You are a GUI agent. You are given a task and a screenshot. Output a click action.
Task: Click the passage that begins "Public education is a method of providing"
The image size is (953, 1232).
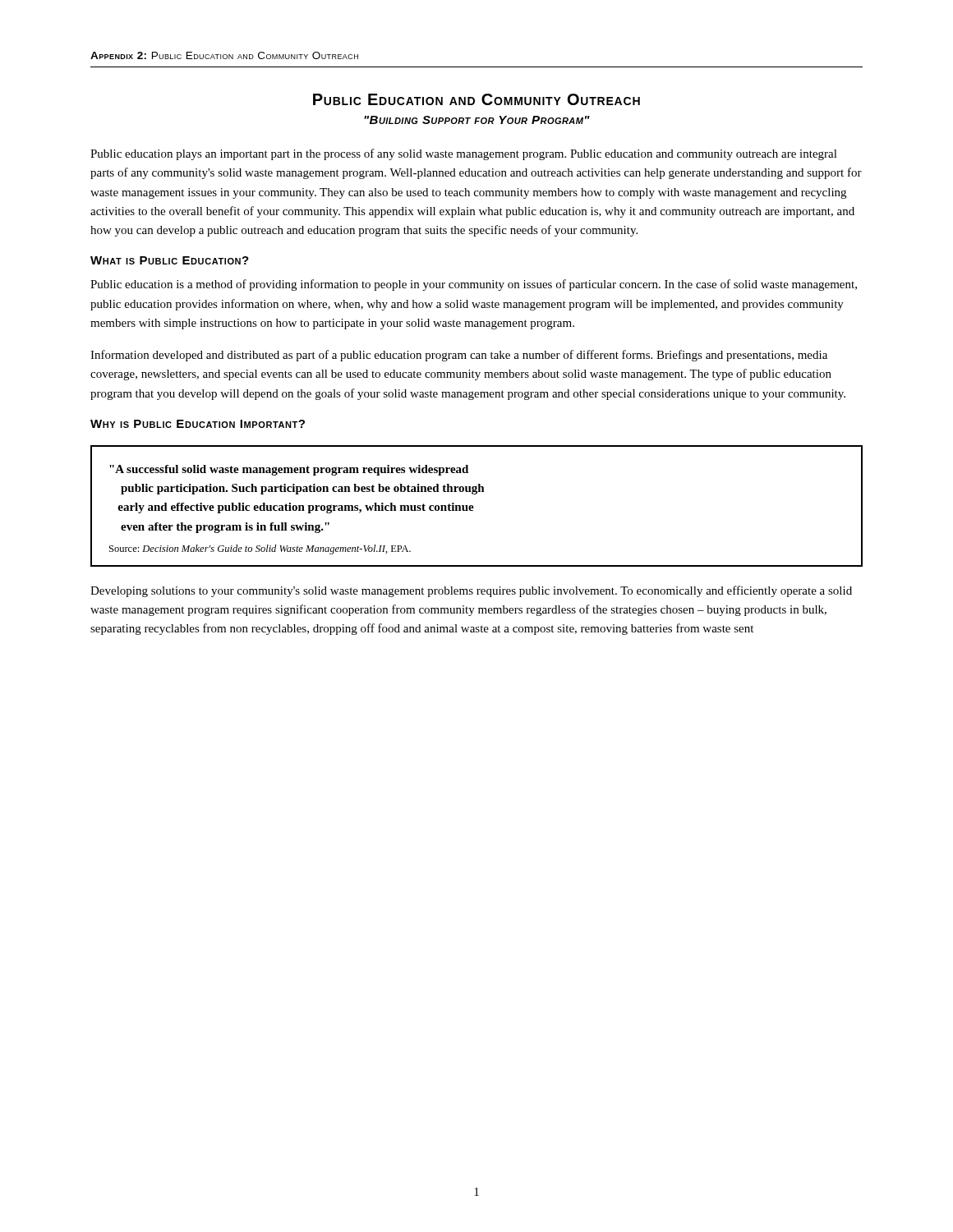(x=474, y=304)
